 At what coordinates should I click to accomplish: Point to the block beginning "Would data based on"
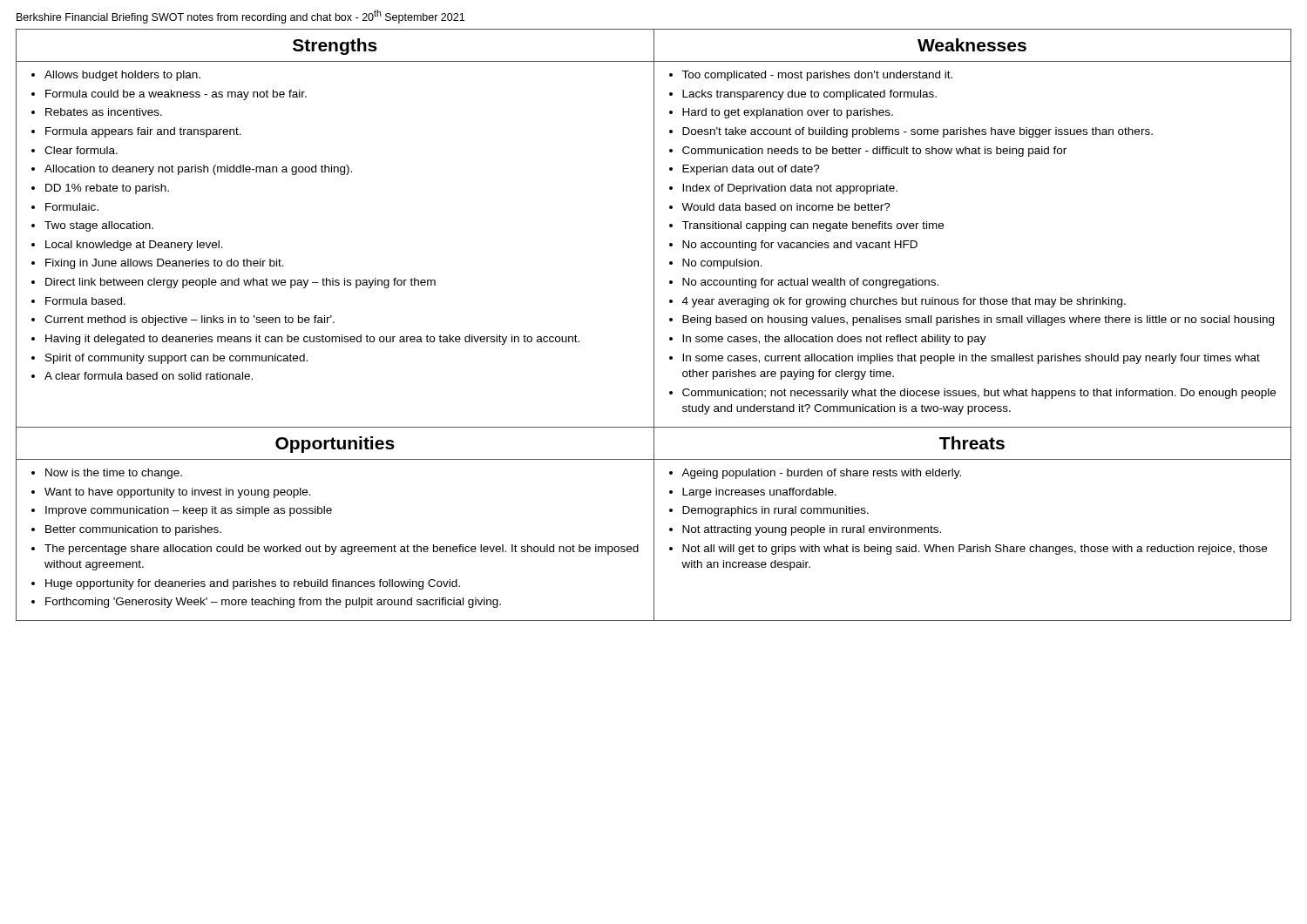tap(786, 206)
